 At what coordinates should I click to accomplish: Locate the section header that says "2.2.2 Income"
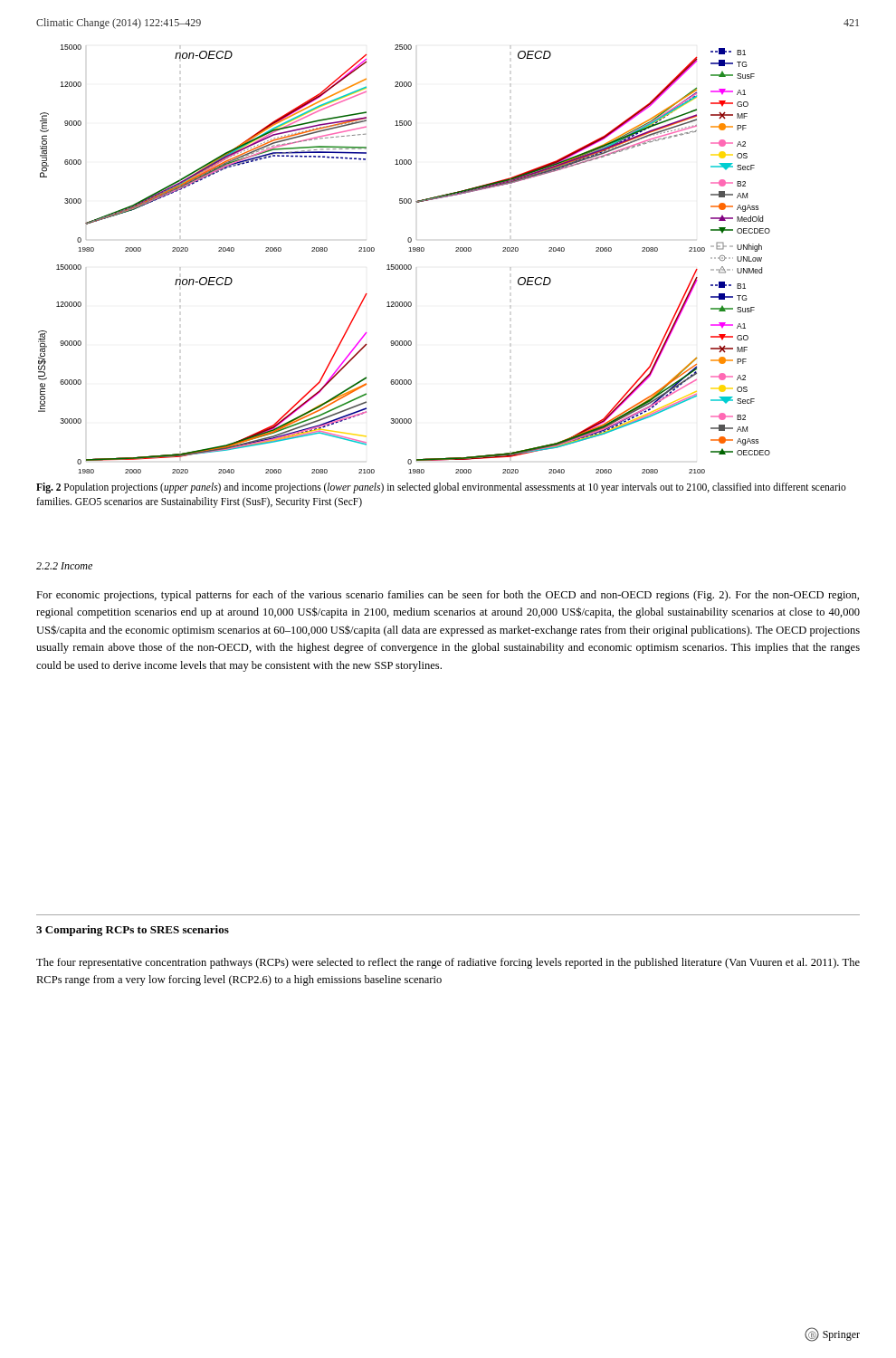pos(64,566)
